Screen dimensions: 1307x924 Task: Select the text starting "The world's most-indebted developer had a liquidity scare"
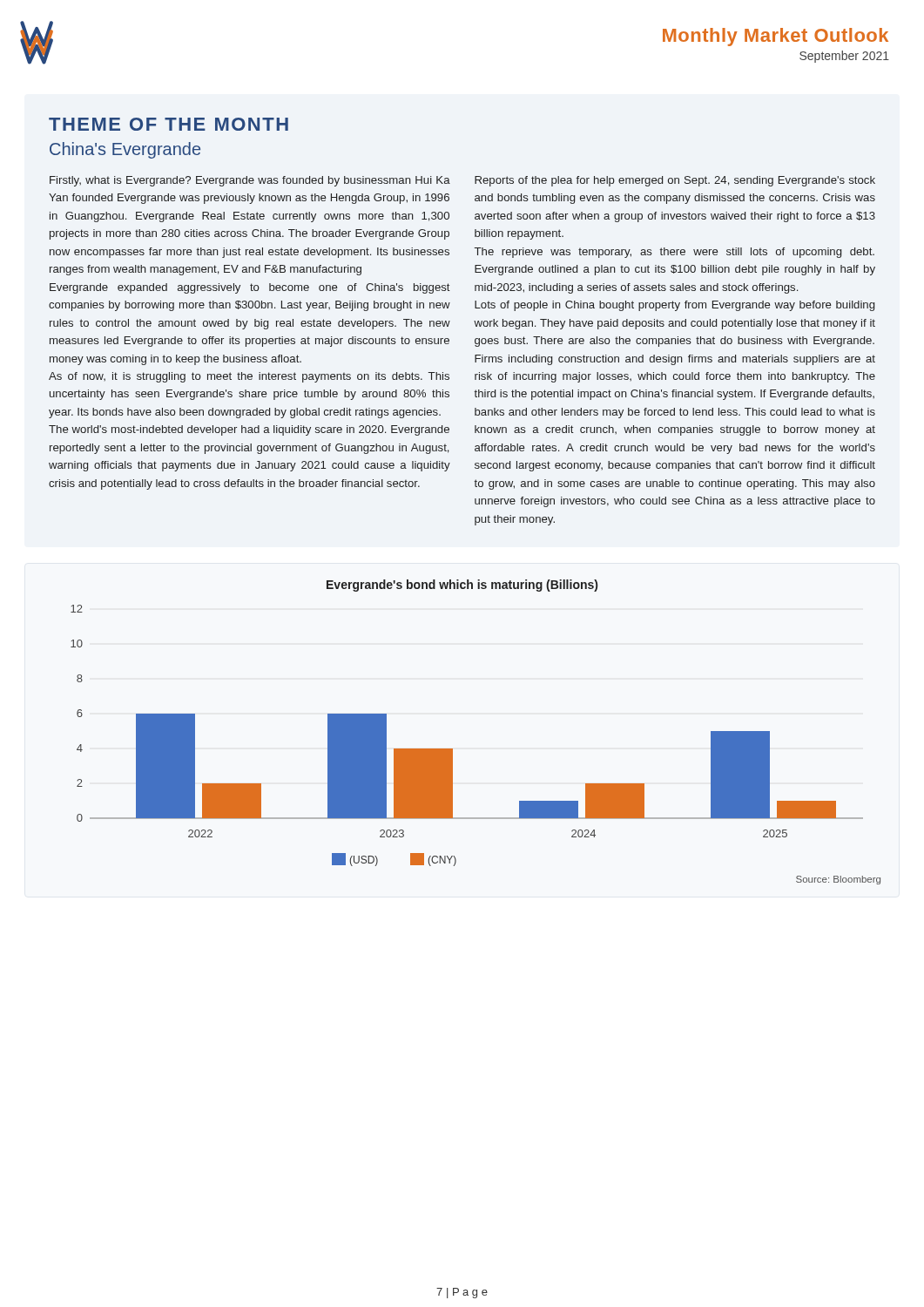(x=249, y=457)
